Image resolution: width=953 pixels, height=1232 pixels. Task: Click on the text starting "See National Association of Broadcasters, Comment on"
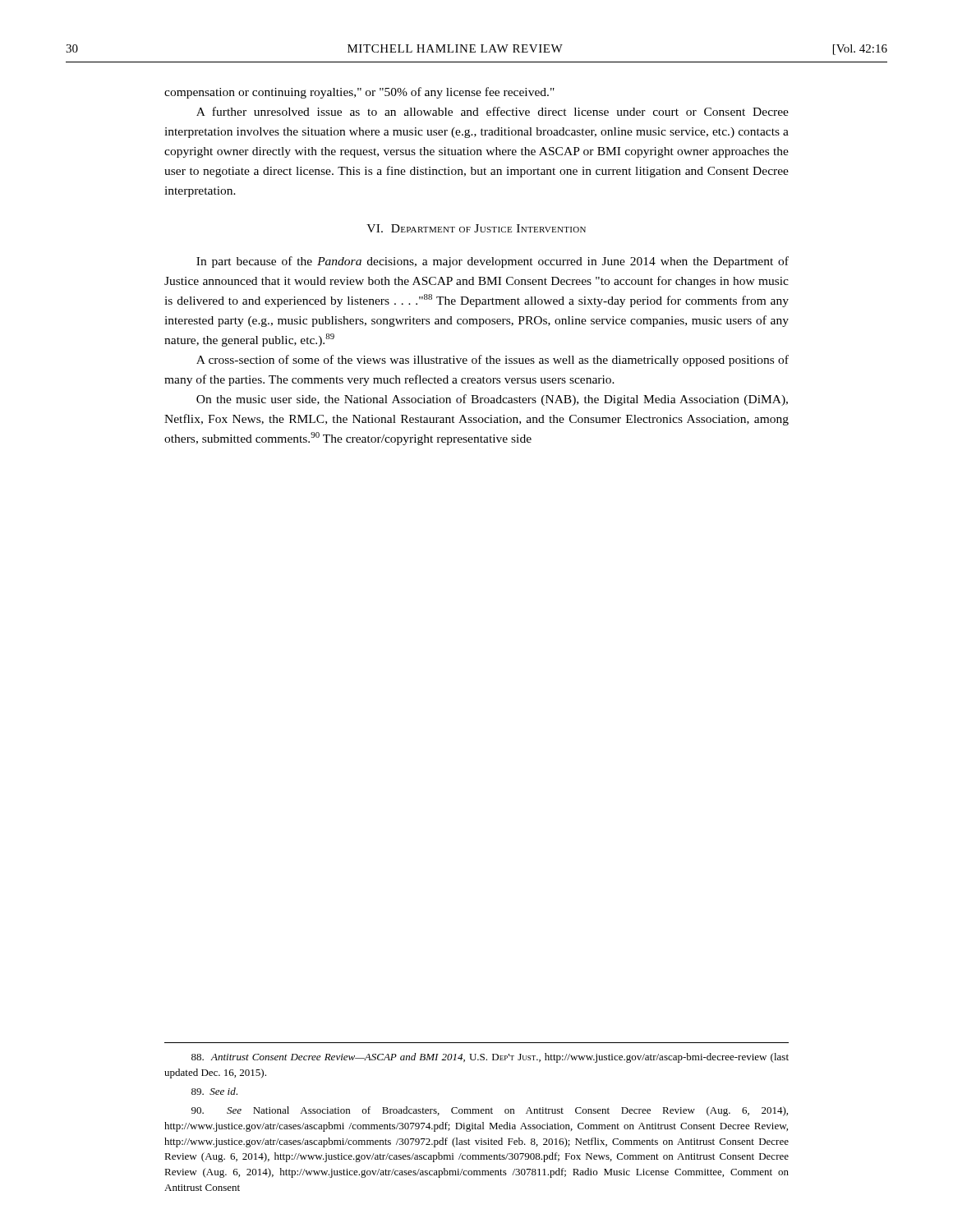[476, 1149]
